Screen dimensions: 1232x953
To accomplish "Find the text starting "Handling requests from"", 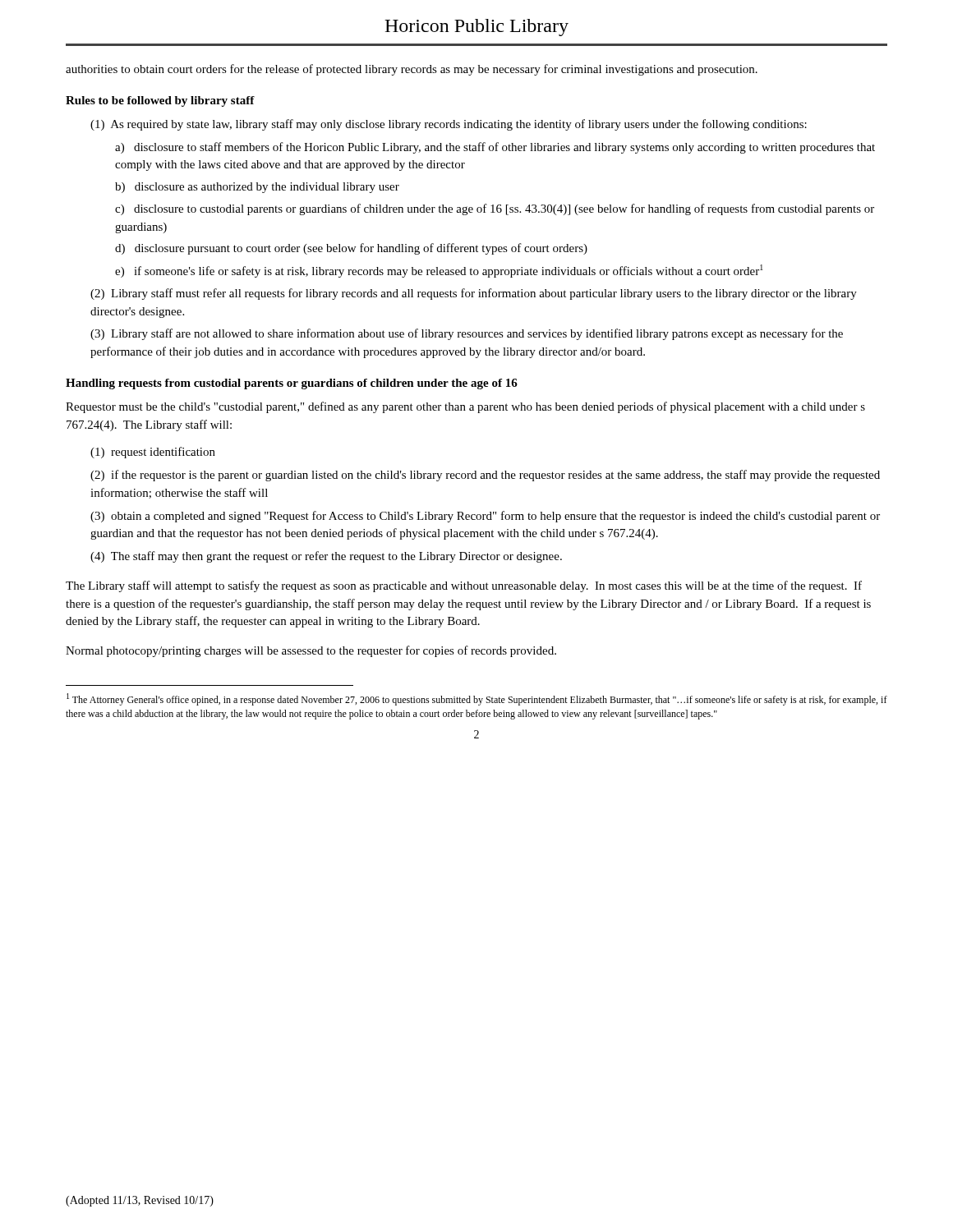I will point(292,383).
